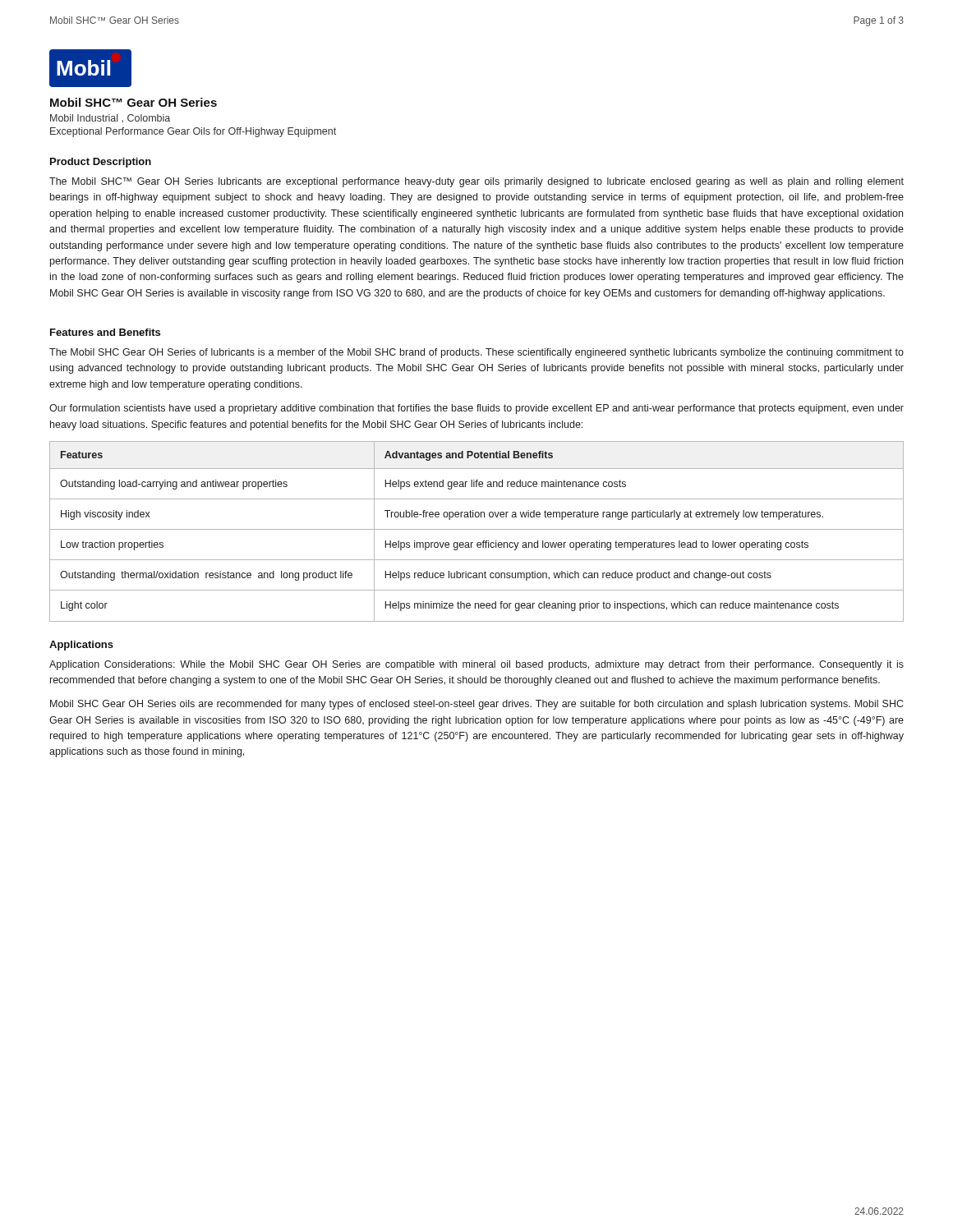This screenshot has width=953, height=1232.
Task: Where is the passage that starts "Exceptional Performance Gear Oils for"?
Action: [x=193, y=131]
